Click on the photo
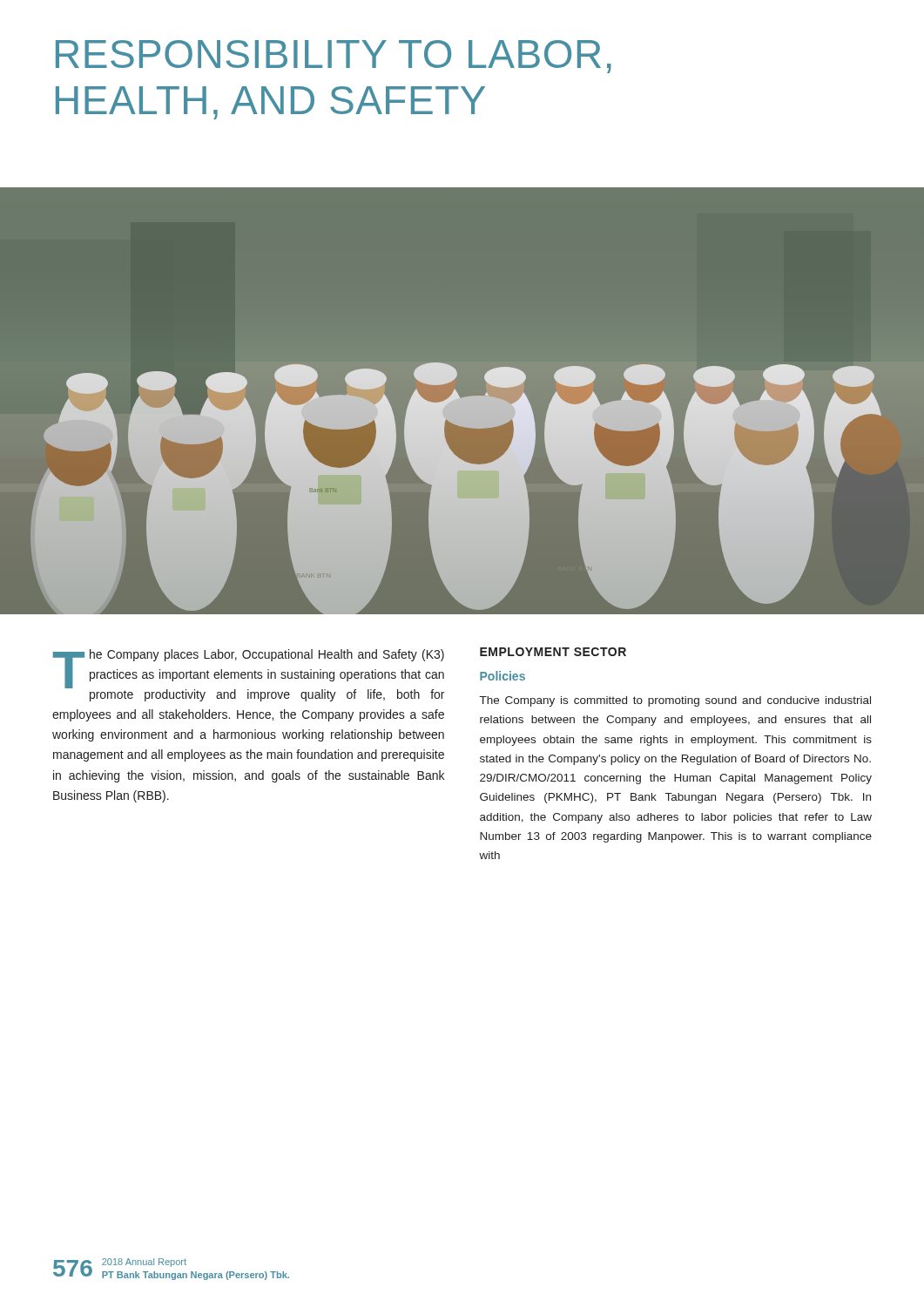Screen dimensions: 1307x924 coord(462,401)
